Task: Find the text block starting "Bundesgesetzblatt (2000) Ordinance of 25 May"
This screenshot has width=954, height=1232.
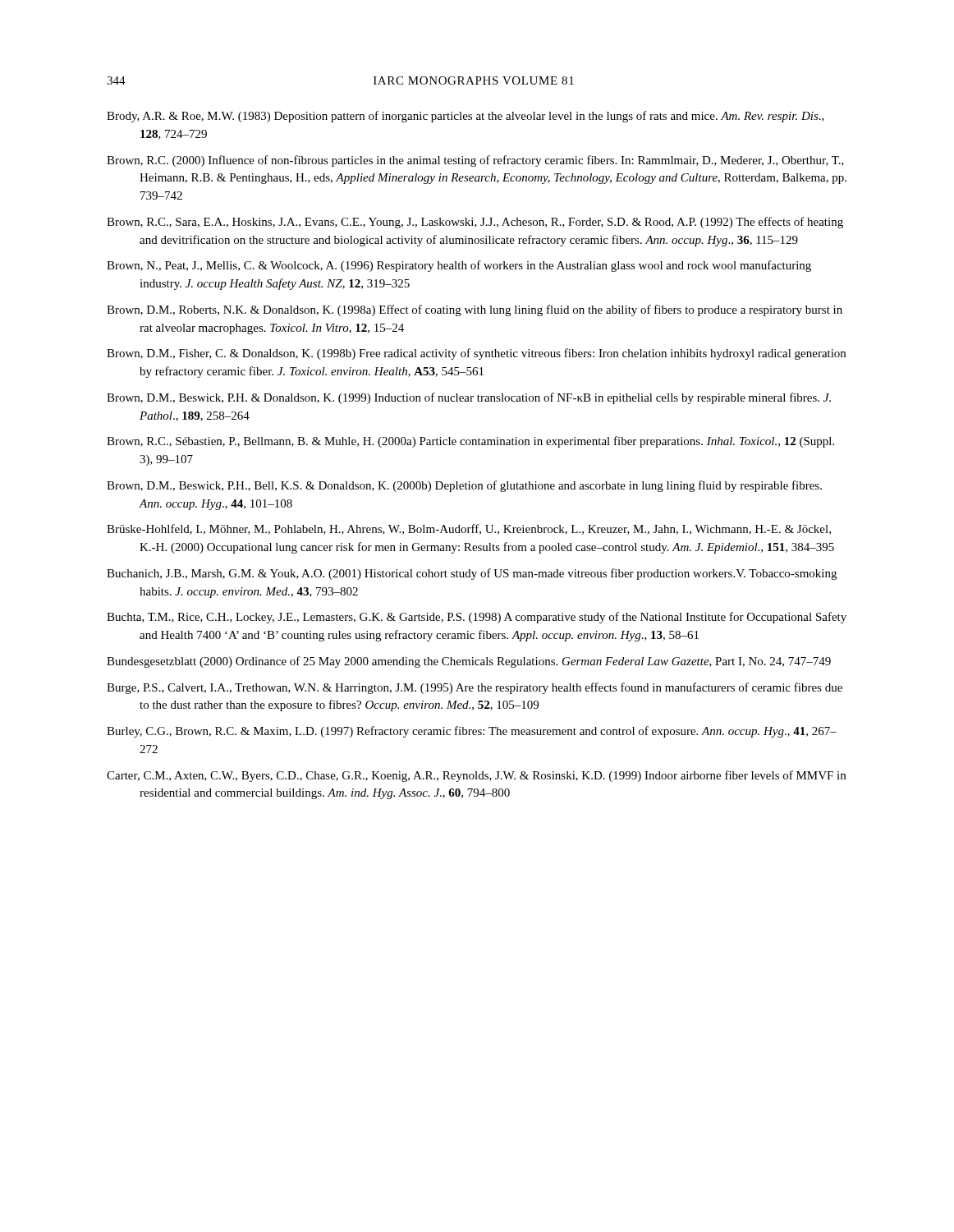Action: click(x=469, y=661)
